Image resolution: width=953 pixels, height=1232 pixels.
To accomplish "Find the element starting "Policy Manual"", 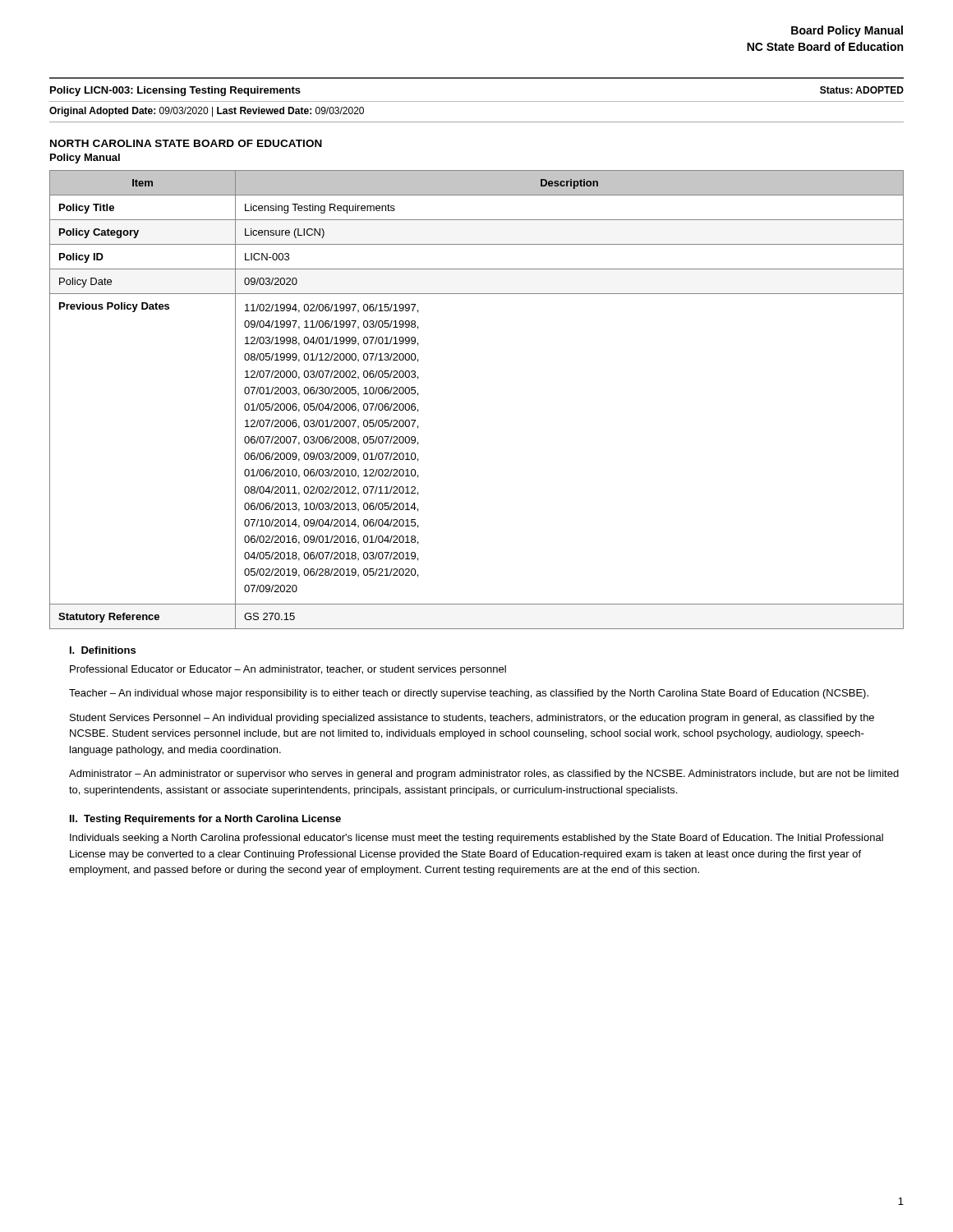I will coord(85,157).
